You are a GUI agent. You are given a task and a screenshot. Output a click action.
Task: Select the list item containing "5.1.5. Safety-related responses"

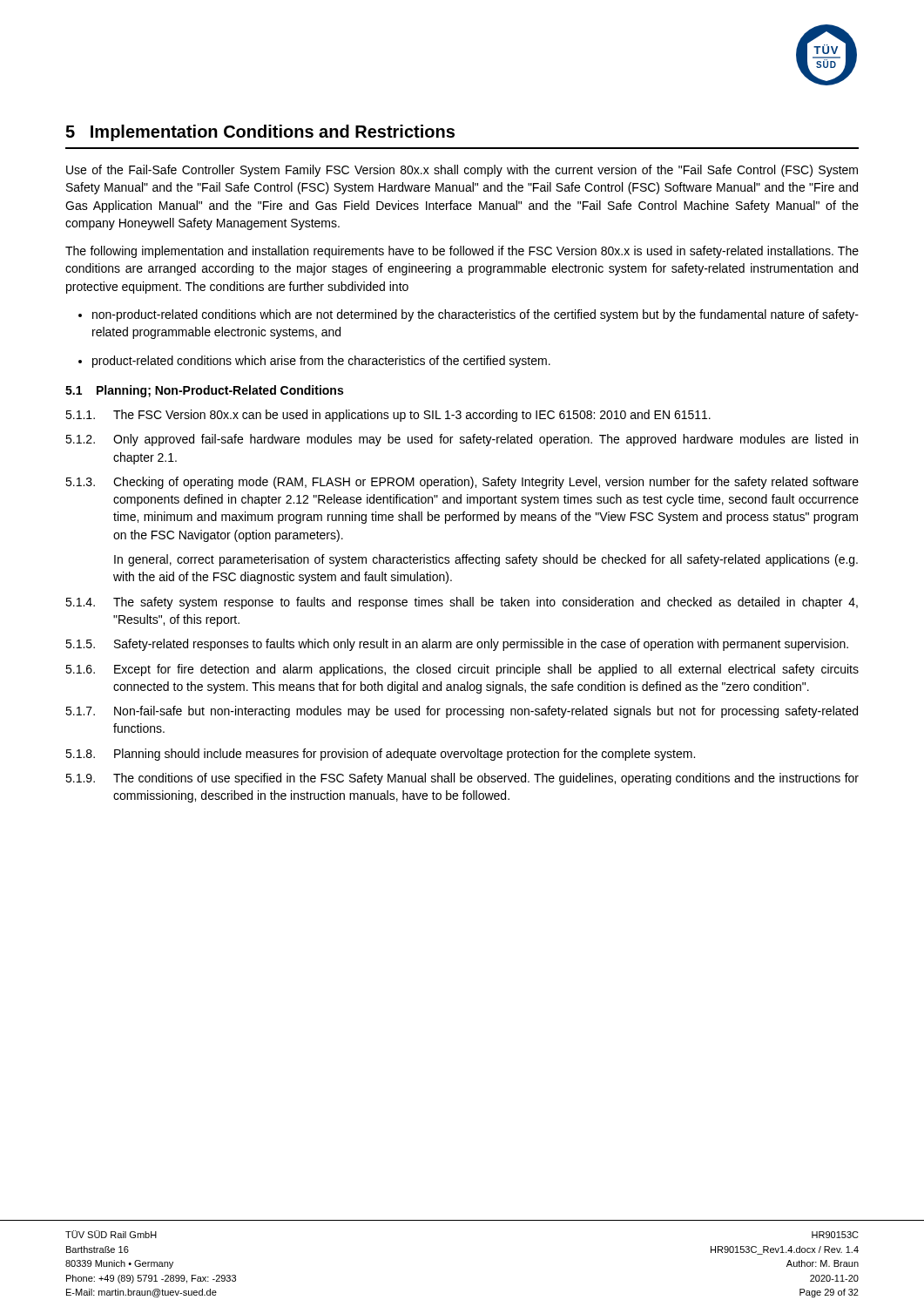[x=462, y=644]
